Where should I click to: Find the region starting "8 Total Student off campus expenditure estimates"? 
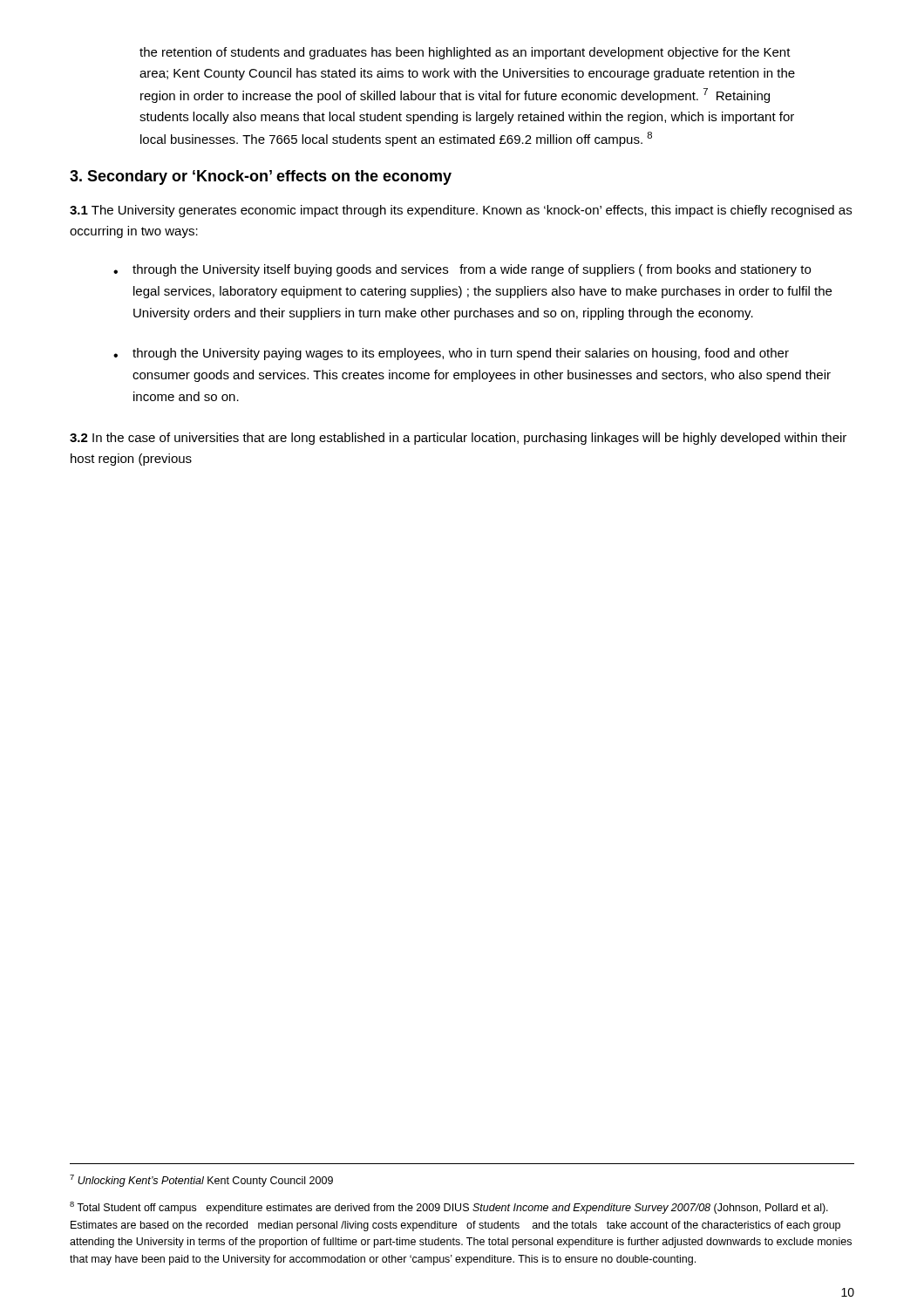(x=461, y=1233)
